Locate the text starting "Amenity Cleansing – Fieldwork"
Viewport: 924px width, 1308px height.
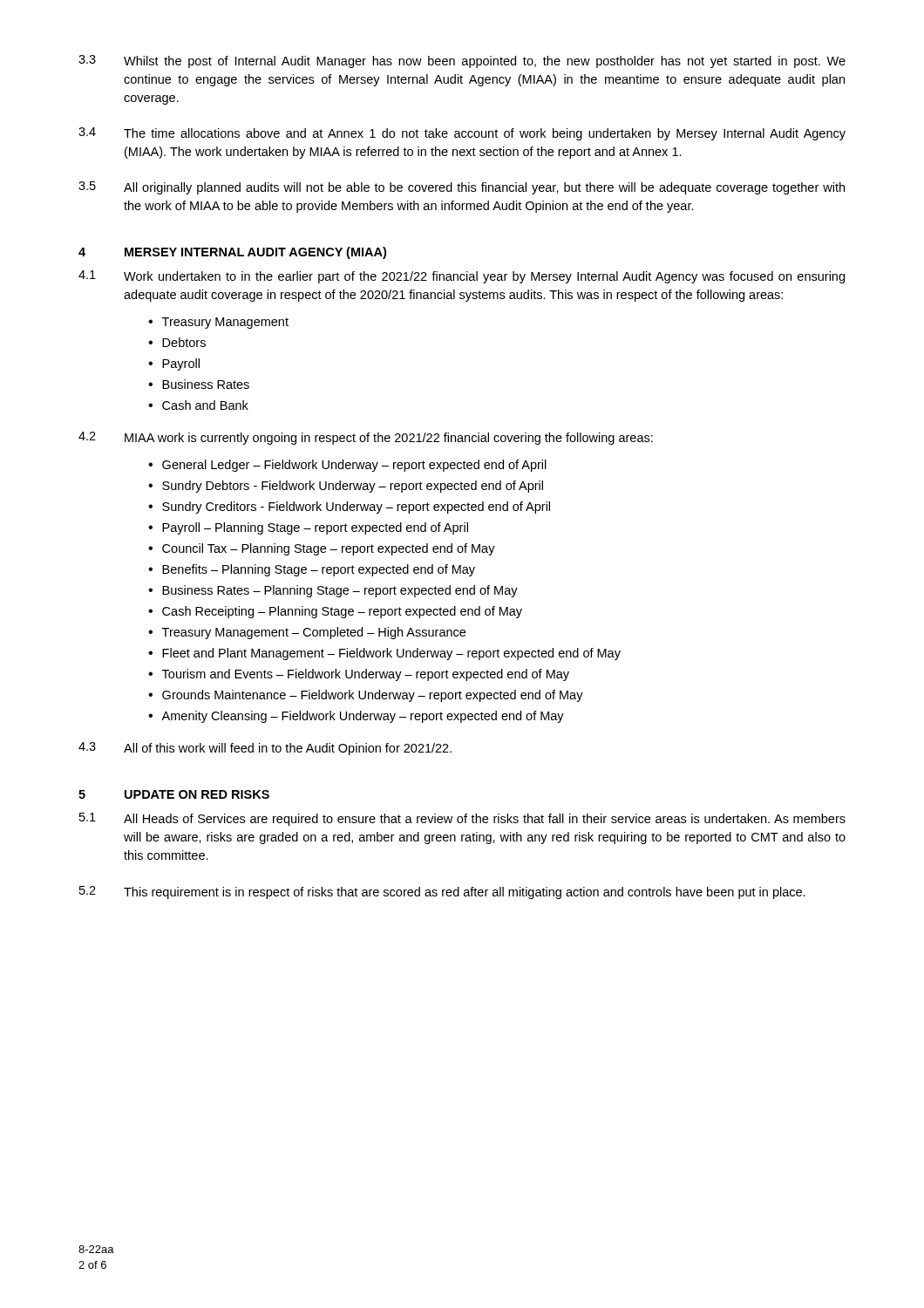(x=363, y=716)
